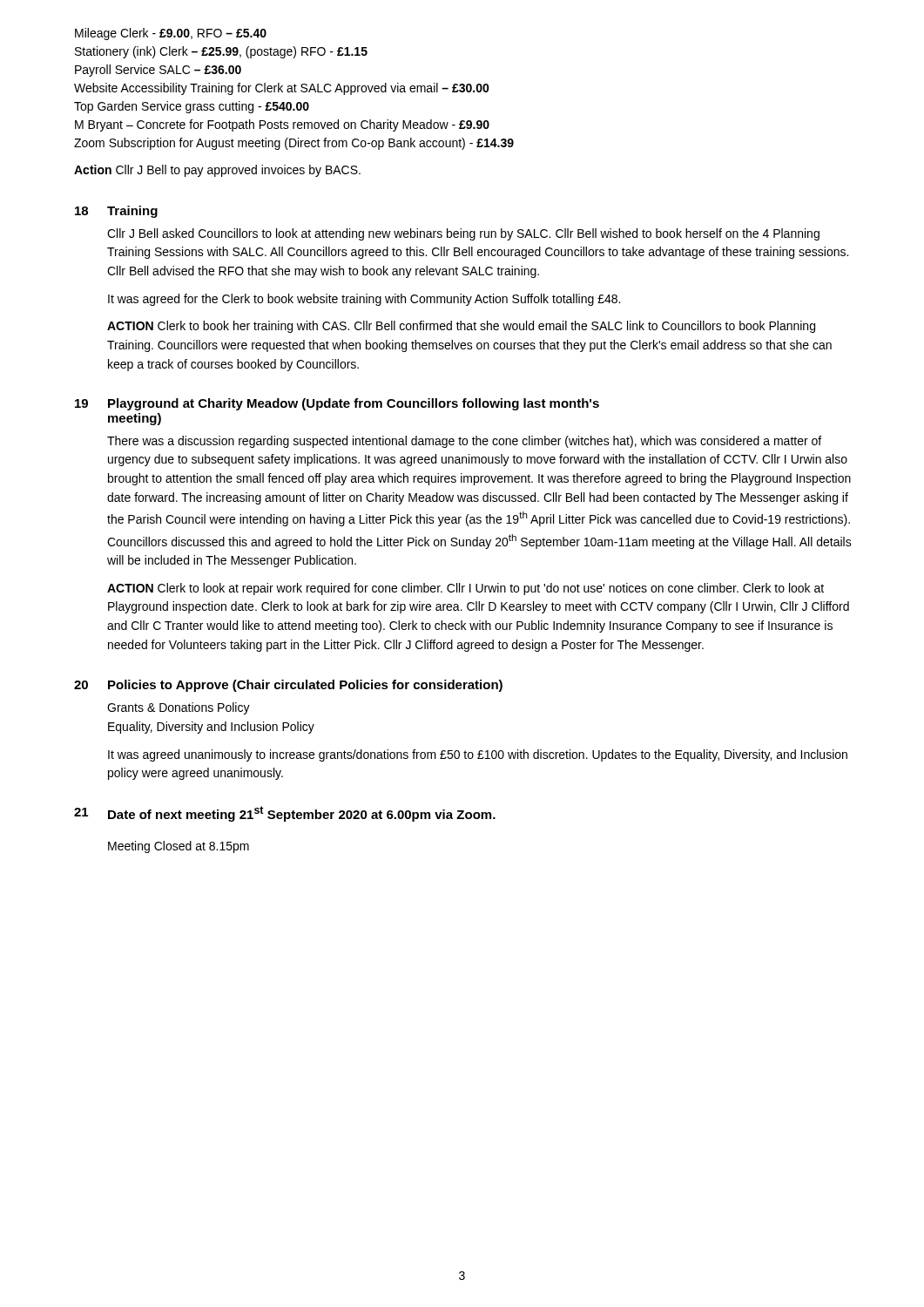
Task: Locate the text block starting "ACTION Clerk to look at repair work"
Action: pyautogui.click(x=478, y=616)
